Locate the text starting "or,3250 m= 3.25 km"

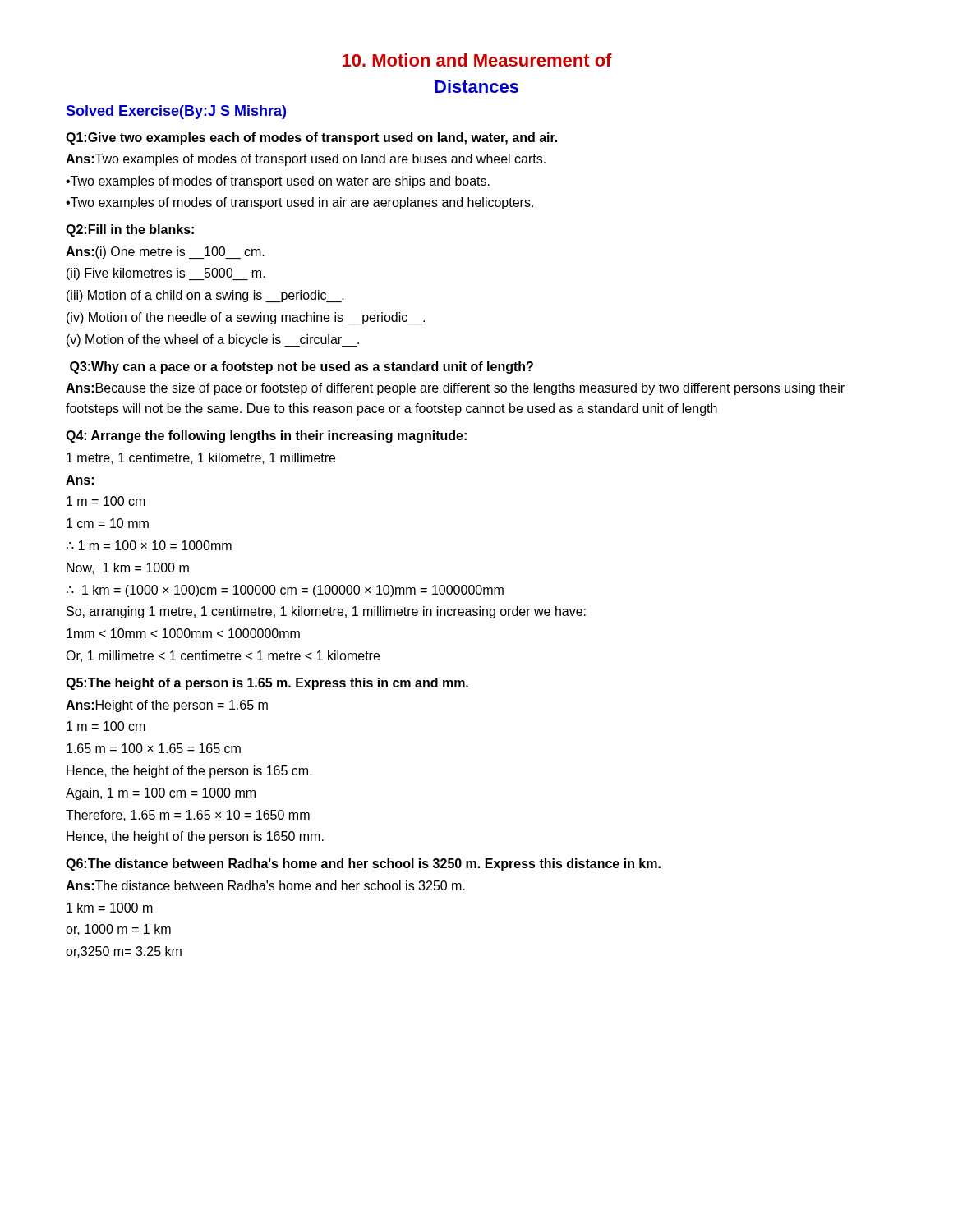pyautogui.click(x=124, y=952)
